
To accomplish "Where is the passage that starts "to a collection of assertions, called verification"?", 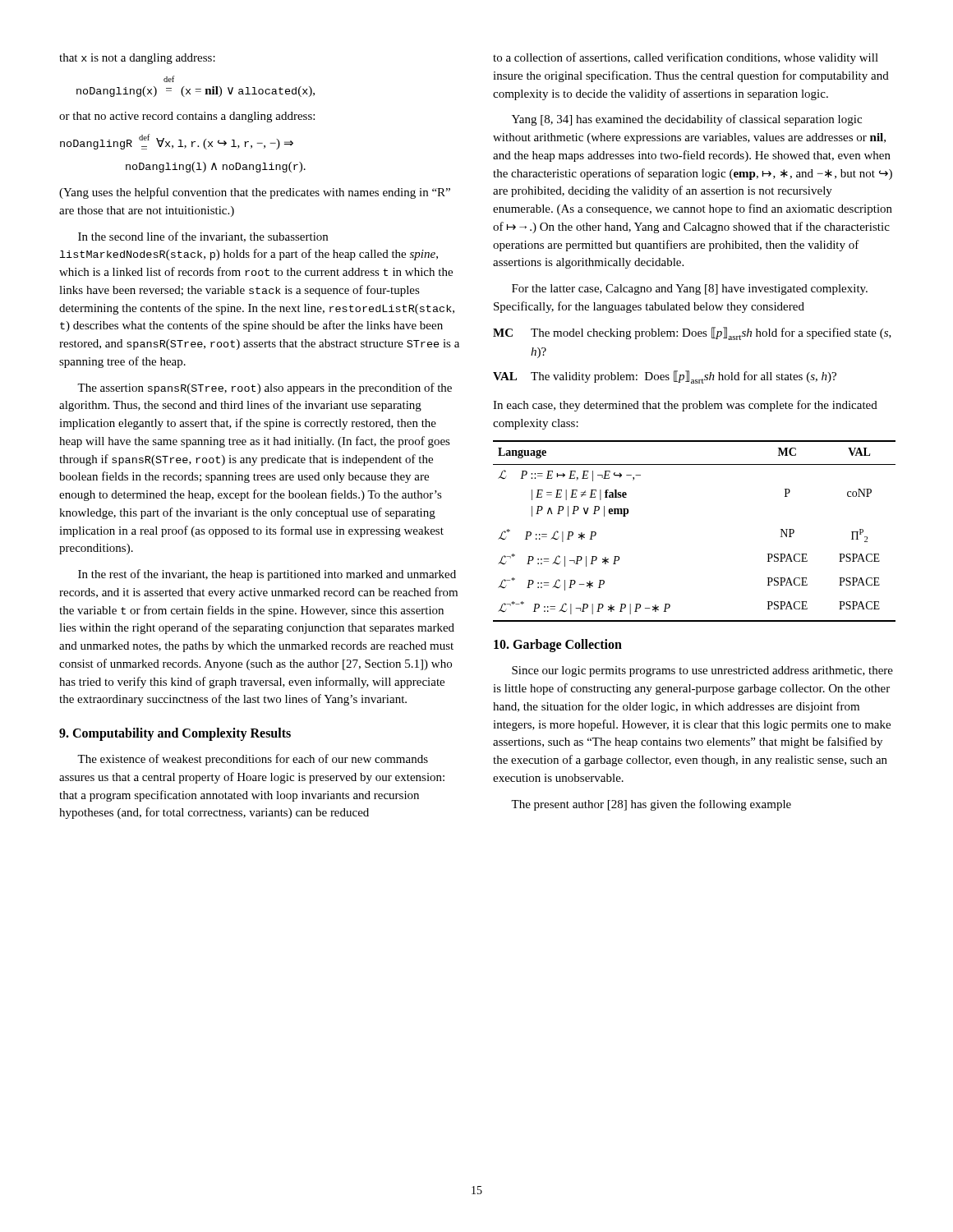I will point(691,75).
